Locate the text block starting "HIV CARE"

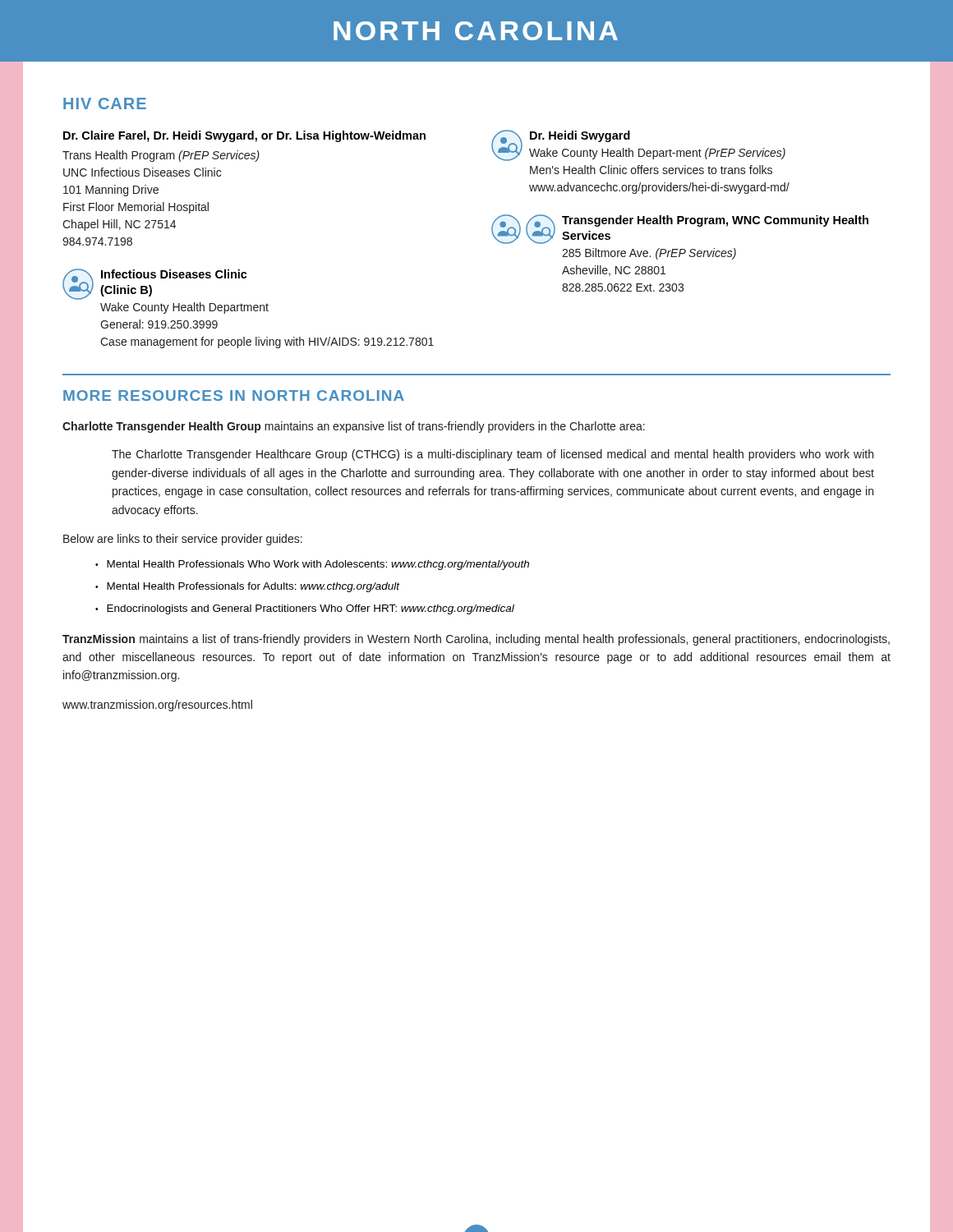(x=105, y=103)
